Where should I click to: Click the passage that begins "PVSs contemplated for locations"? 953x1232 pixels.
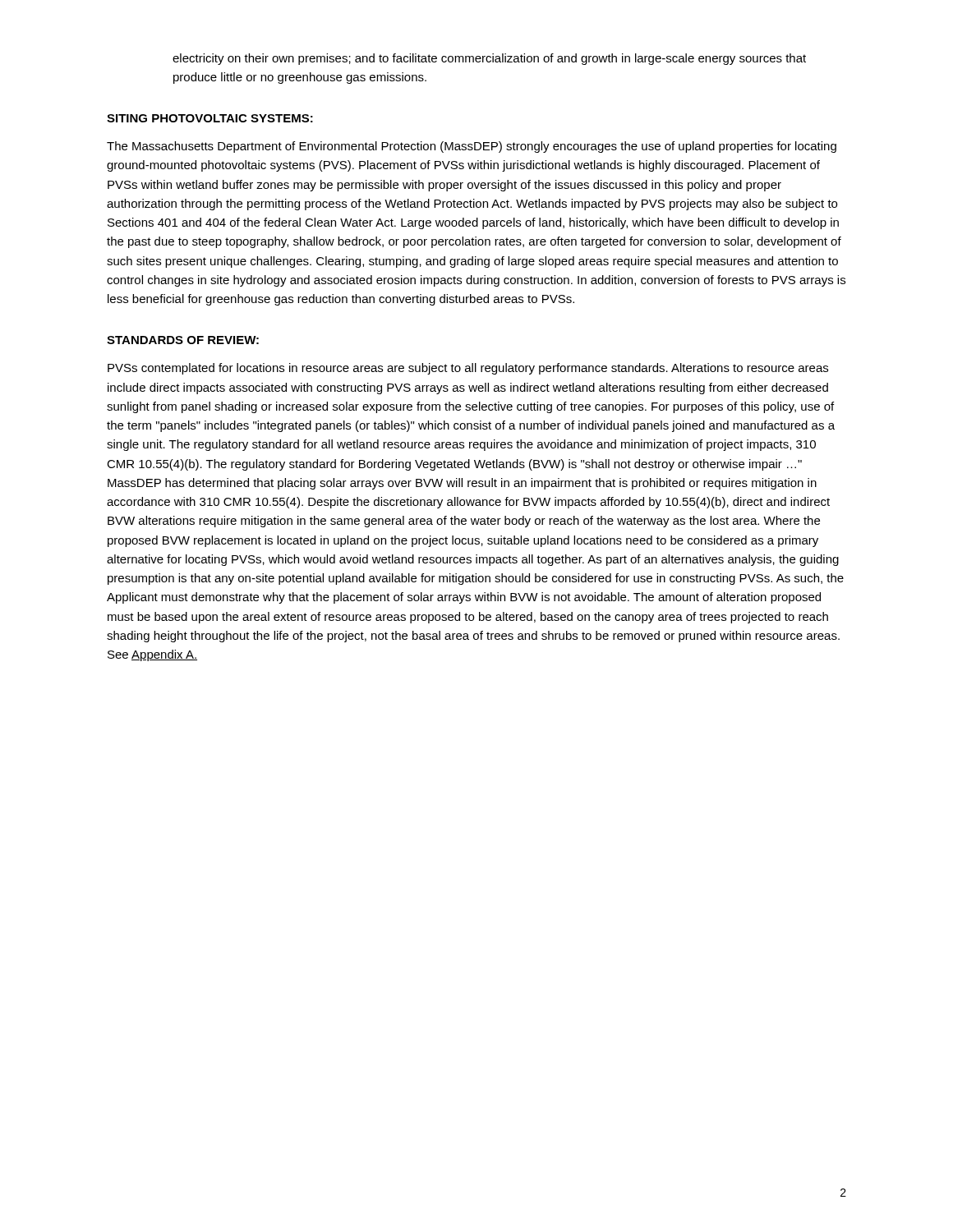(475, 511)
